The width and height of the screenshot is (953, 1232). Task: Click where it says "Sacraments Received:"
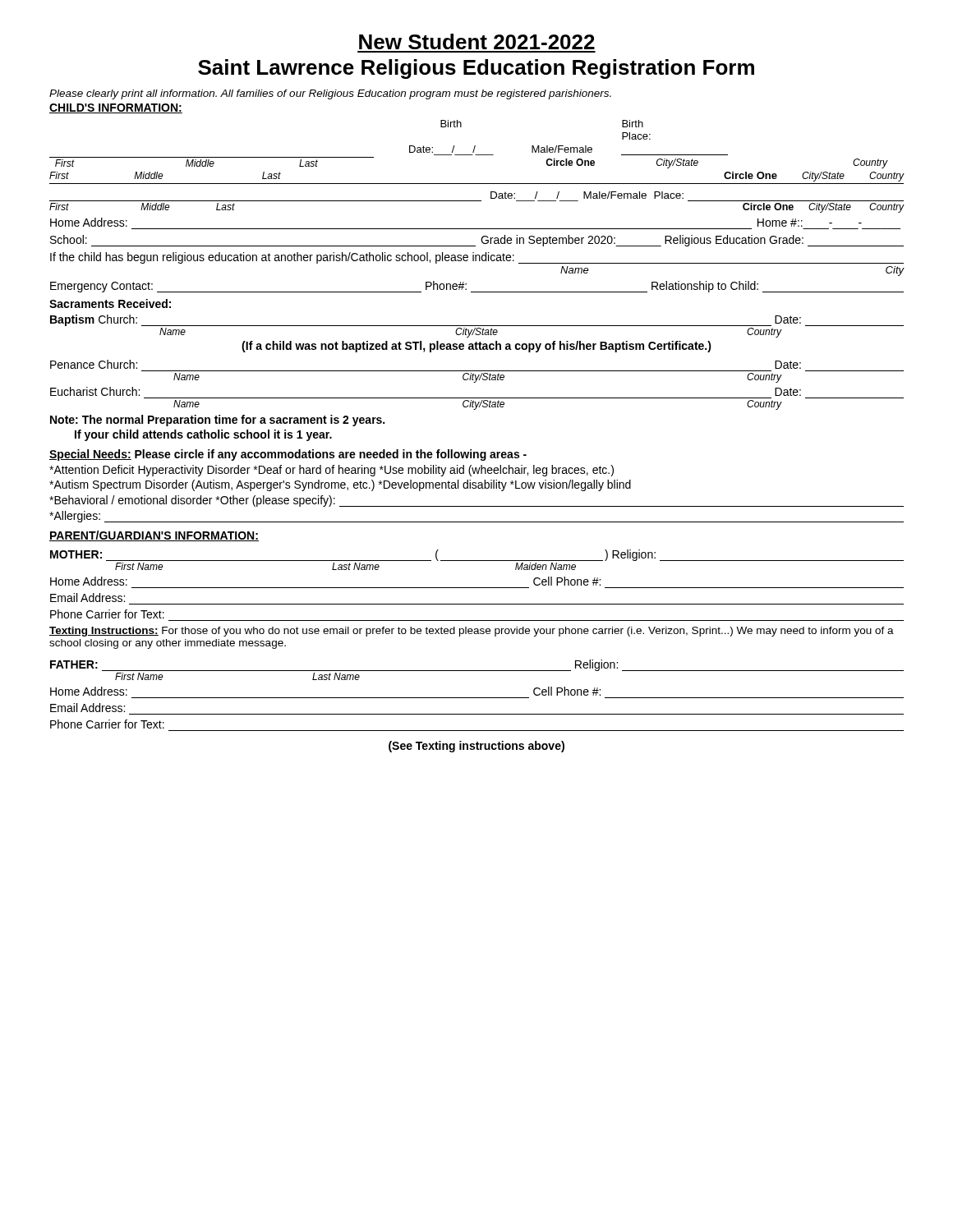pos(111,304)
